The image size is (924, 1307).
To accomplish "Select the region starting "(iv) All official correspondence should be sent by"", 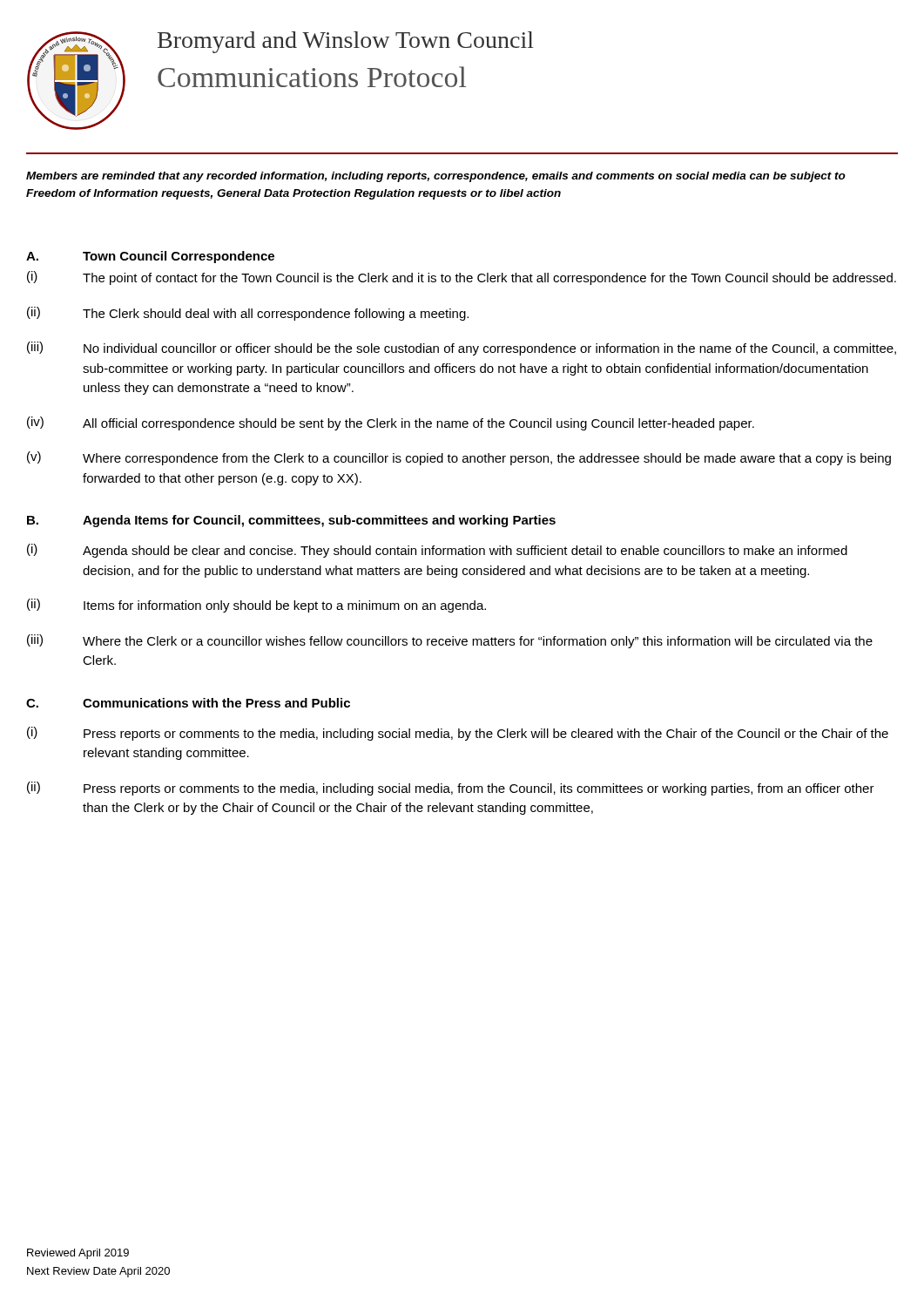I will (462, 423).
